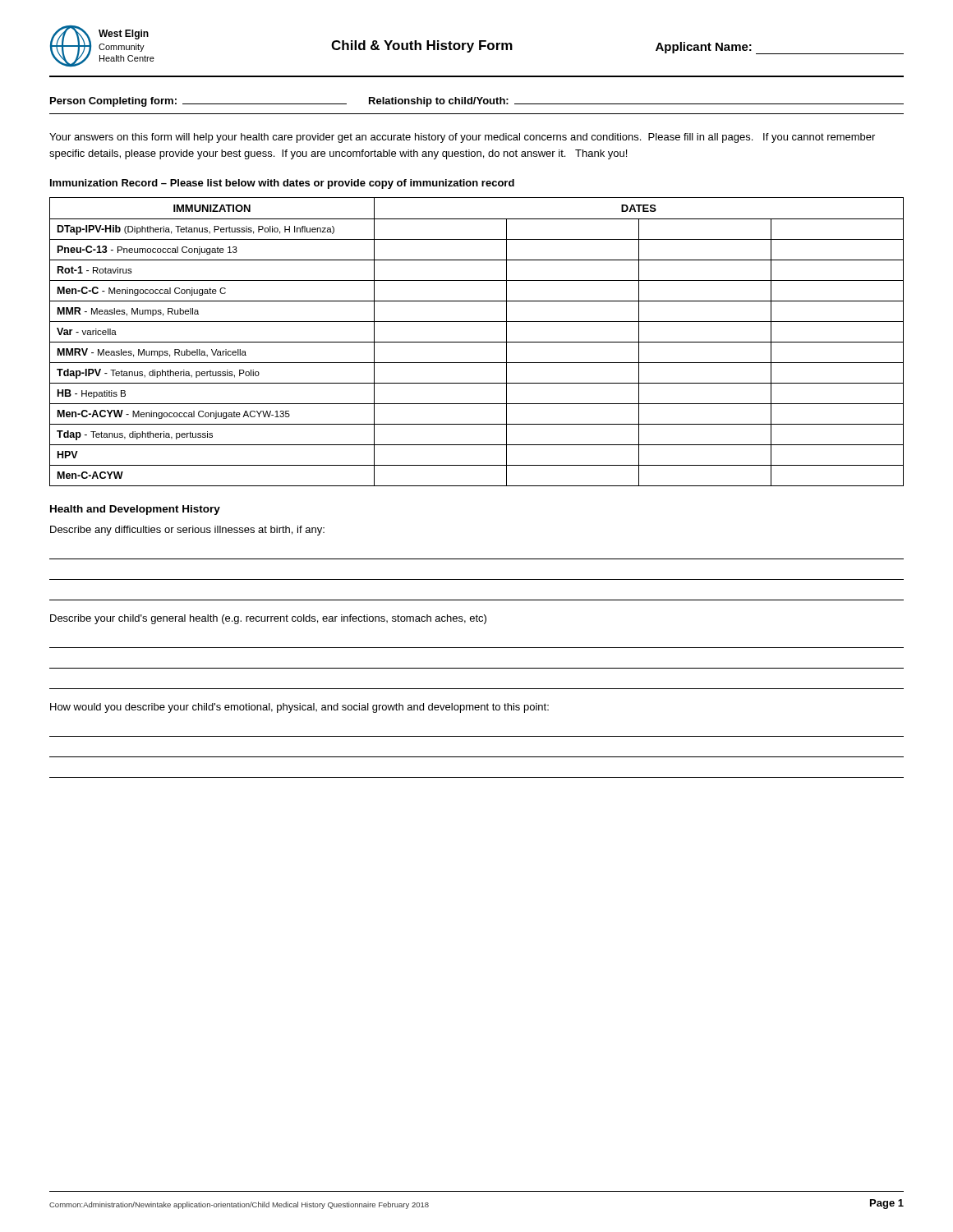Viewport: 953px width, 1232px height.
Task: Locate a table
Action: (476, 342)
